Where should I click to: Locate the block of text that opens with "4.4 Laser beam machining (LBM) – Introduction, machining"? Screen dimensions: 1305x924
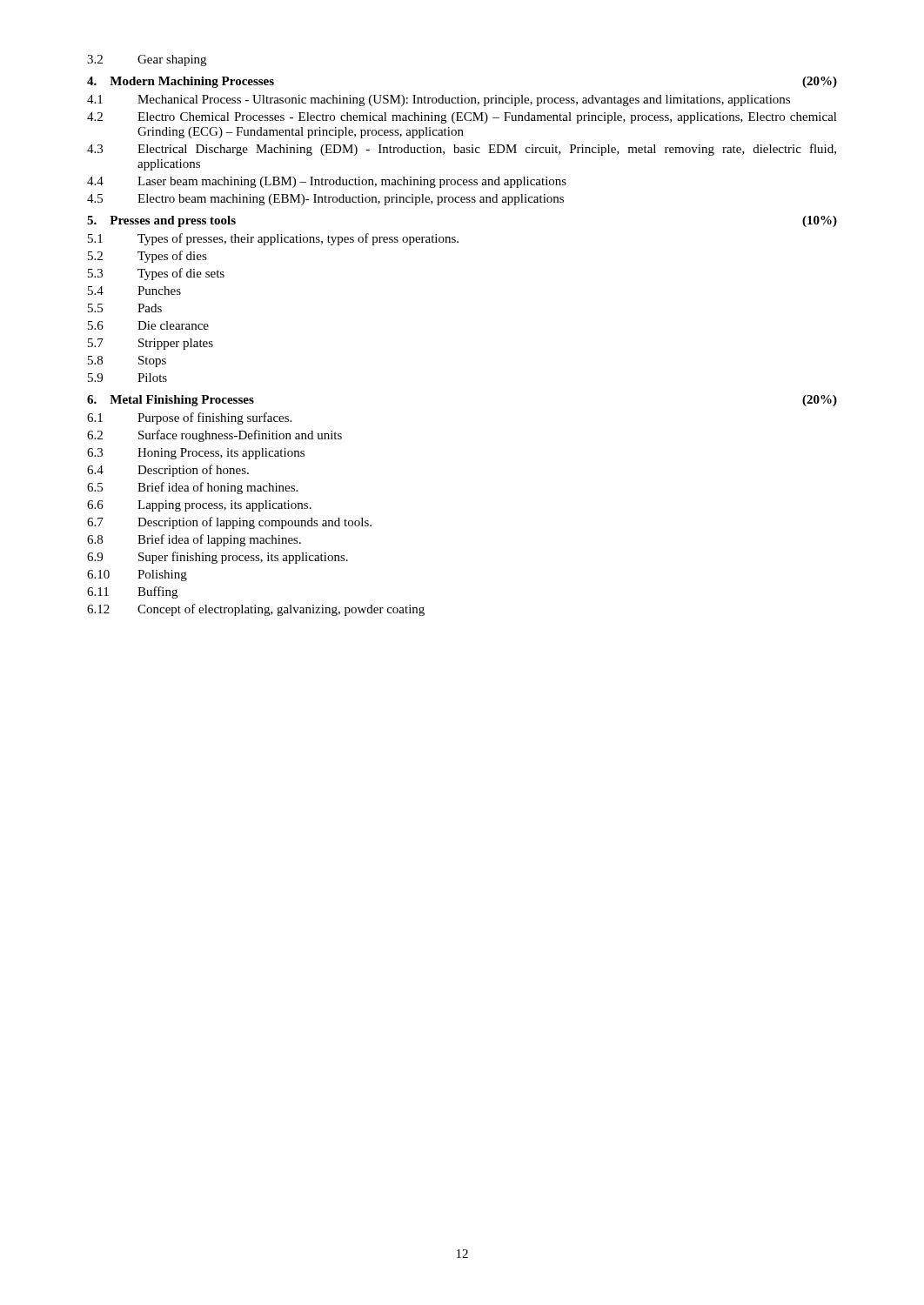tap(462, 181)
